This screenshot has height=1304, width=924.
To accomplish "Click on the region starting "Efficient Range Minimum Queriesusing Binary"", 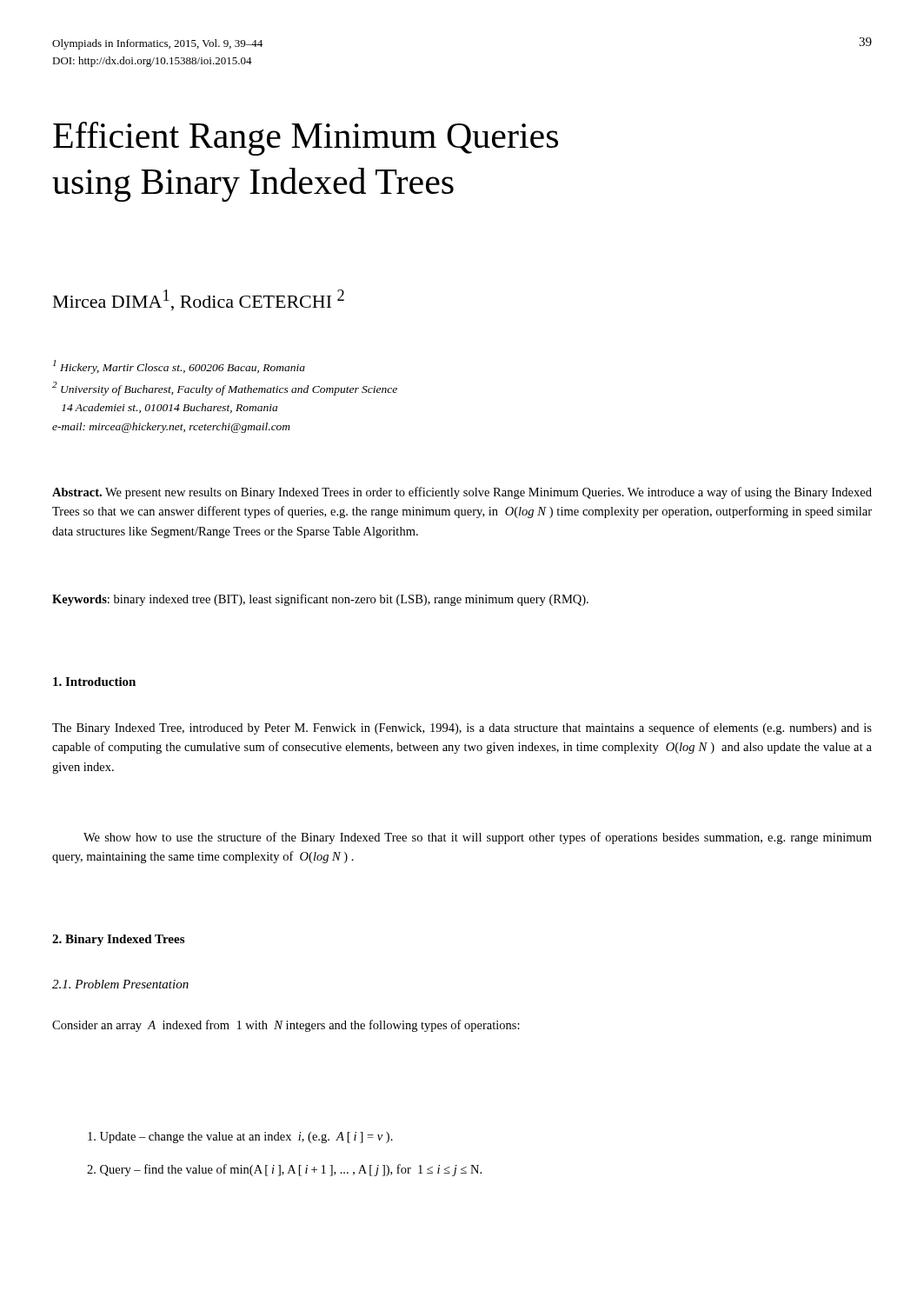I will [365, 159].
